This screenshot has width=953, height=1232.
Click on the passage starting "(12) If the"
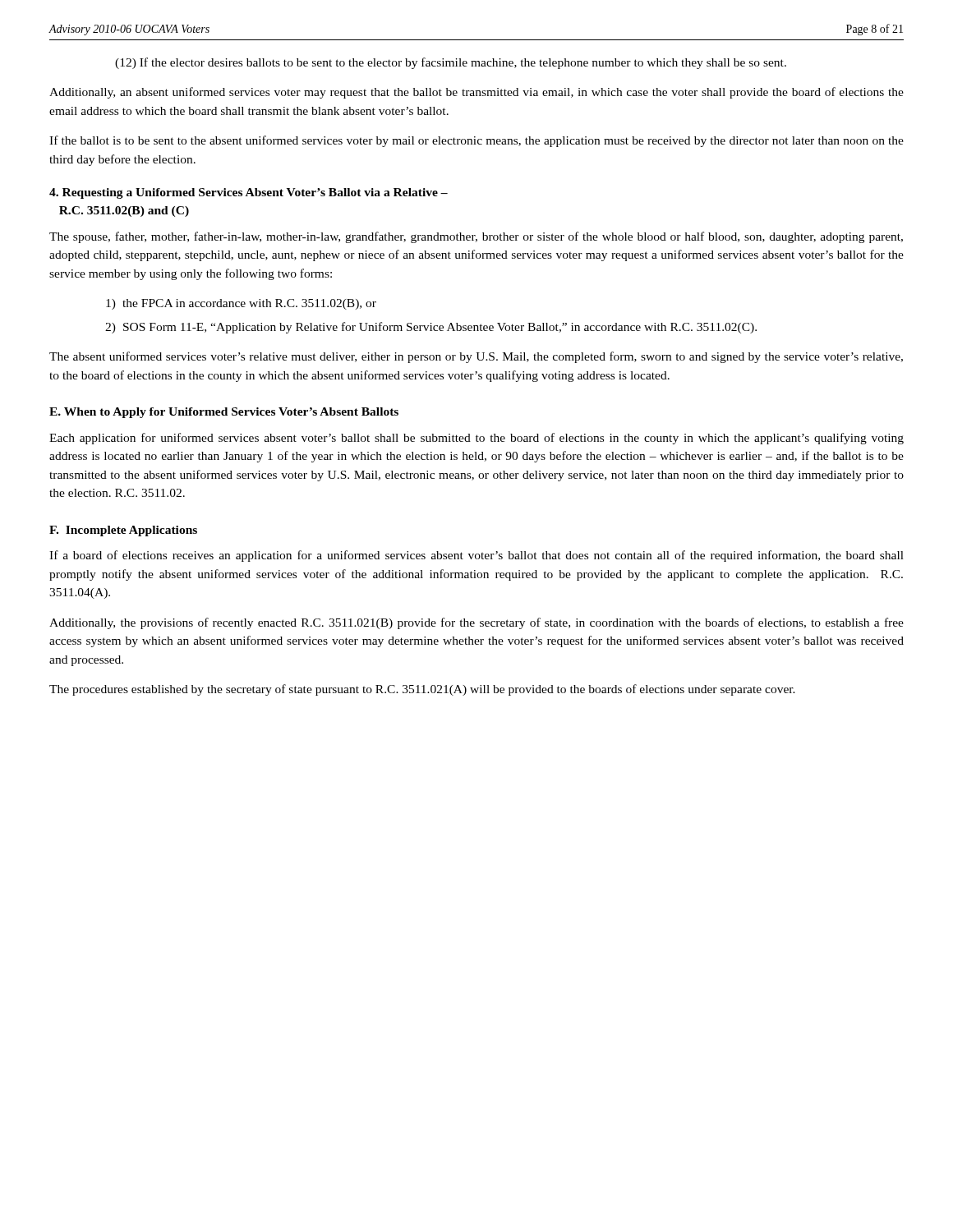tap(485, 63)
